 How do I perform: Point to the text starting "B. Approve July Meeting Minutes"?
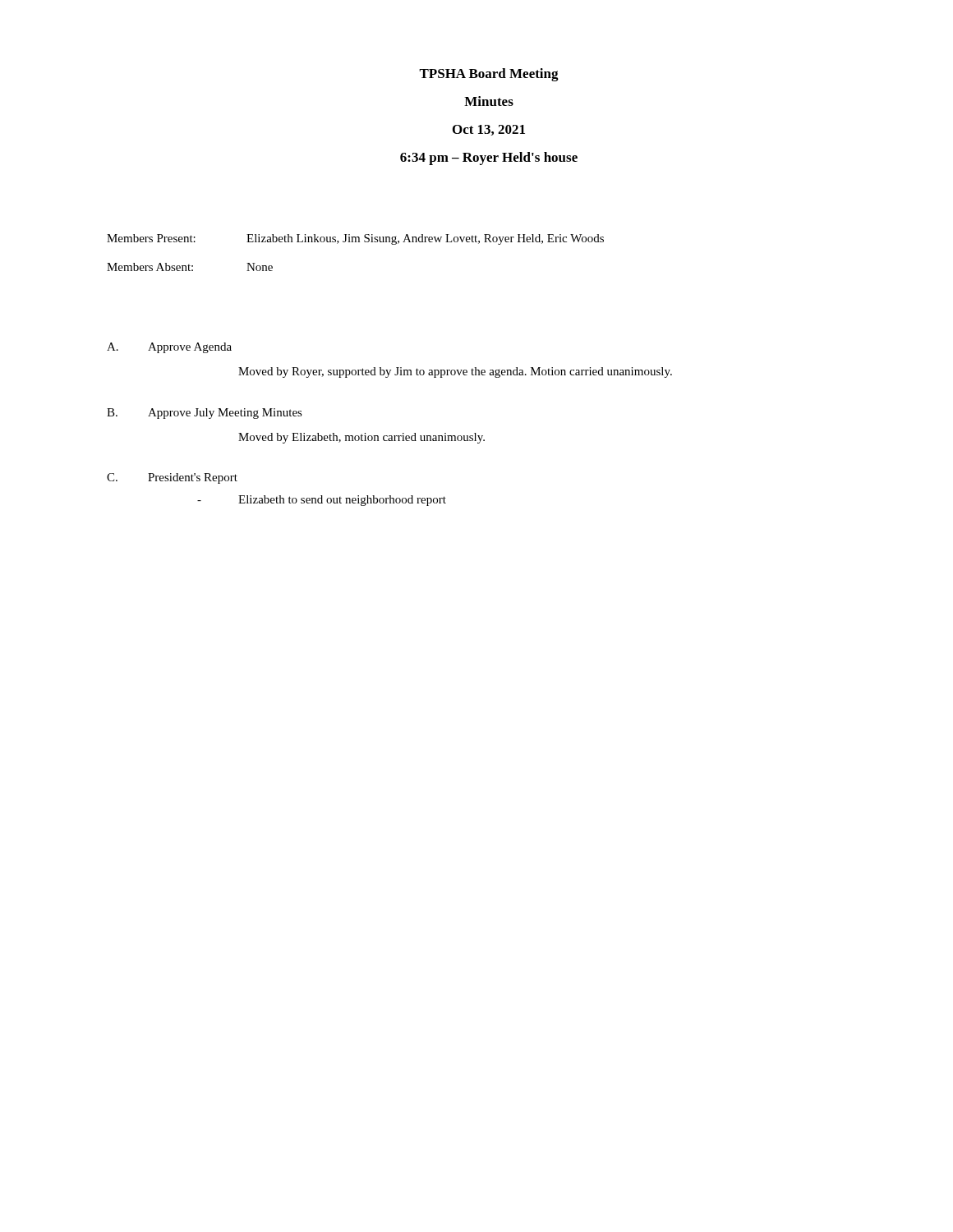pos(489,426)
